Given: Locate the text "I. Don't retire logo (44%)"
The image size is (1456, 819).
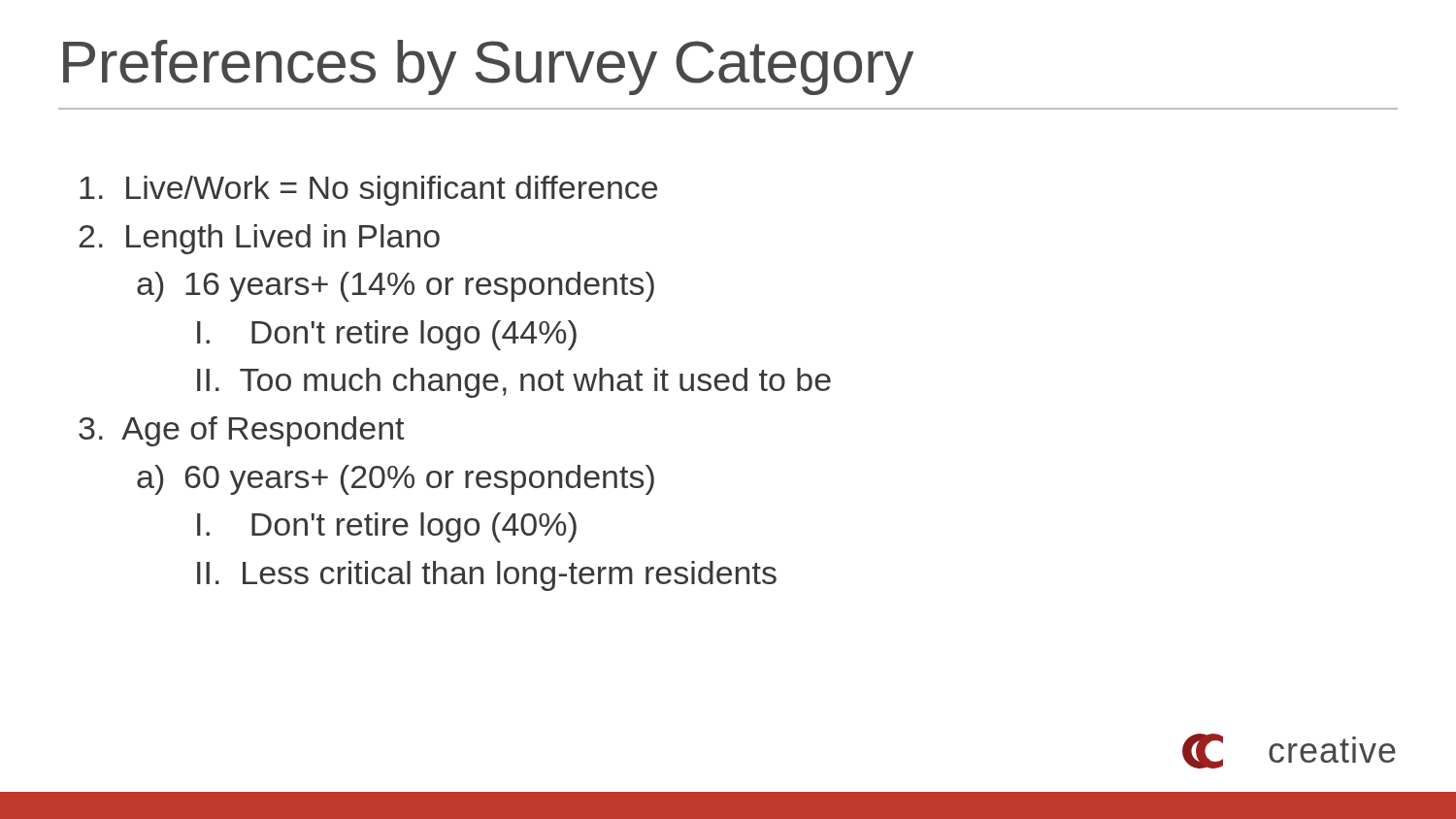Looking at the screenshot, I should coord(386,332).
